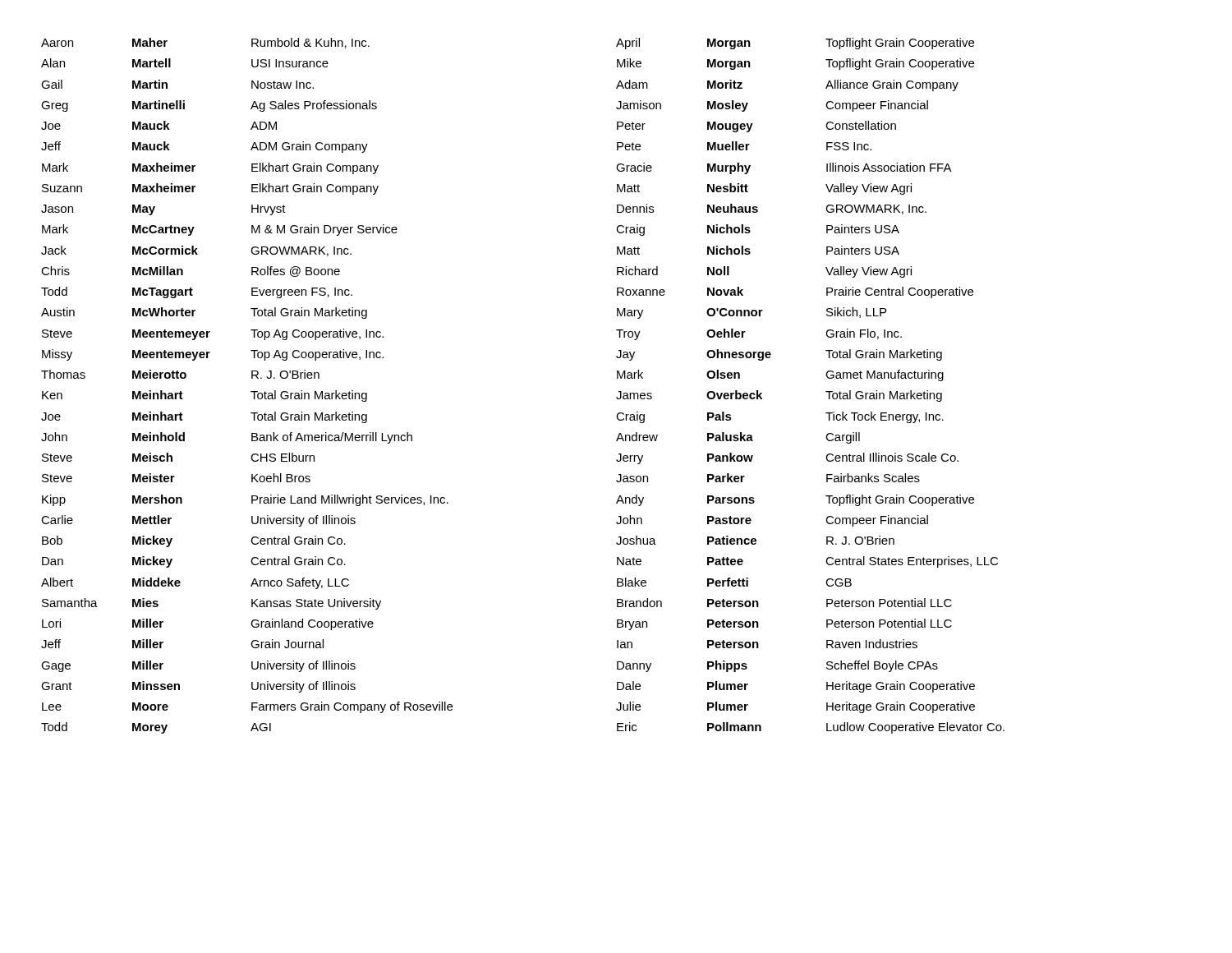Click where it says "Eric Pollmann Ludlow Cooperative Elevator Co."
The width and height of the screenshot is (1232, 953).
tap(903, 727)
